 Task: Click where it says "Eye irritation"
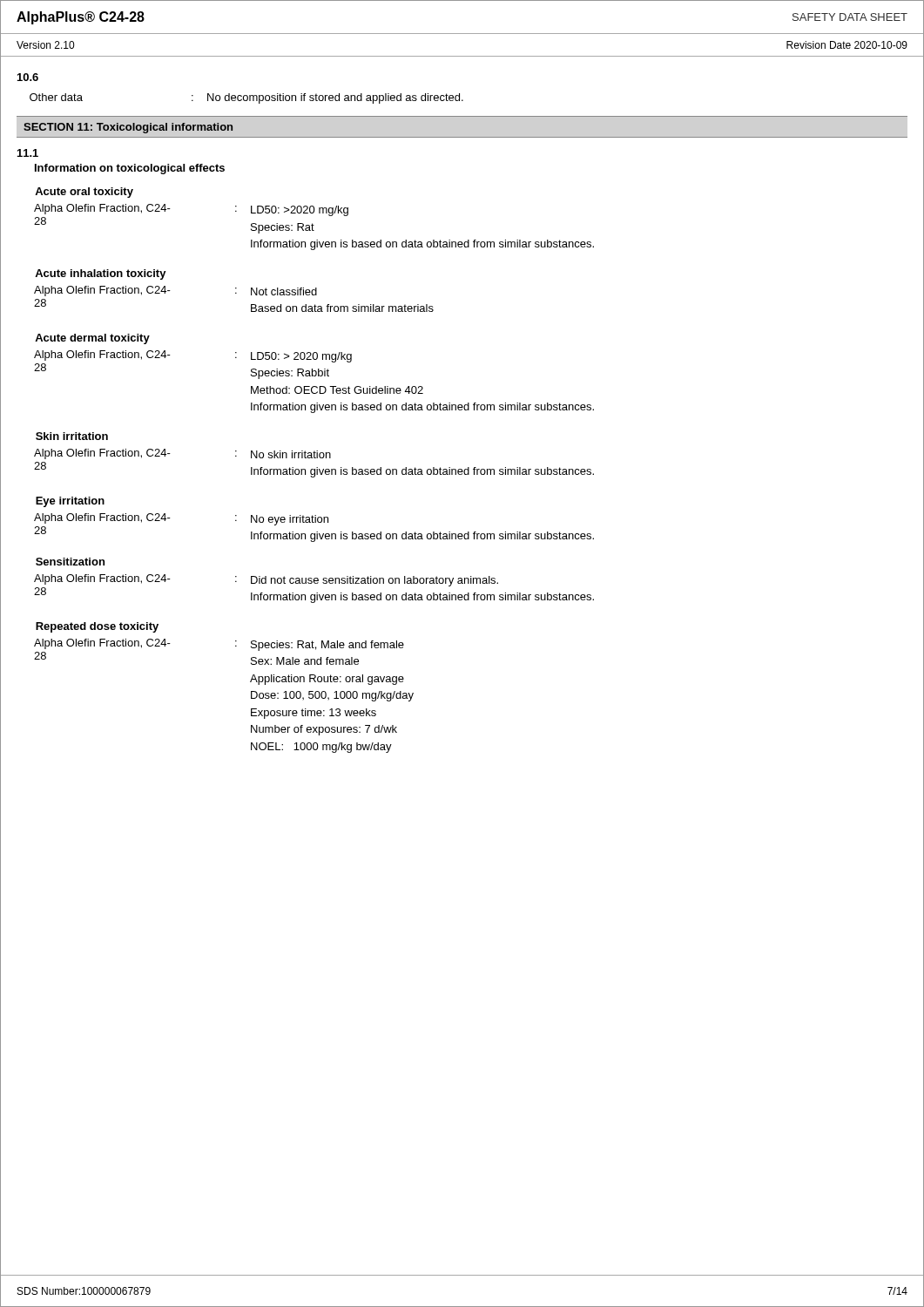tap(61, 500)
